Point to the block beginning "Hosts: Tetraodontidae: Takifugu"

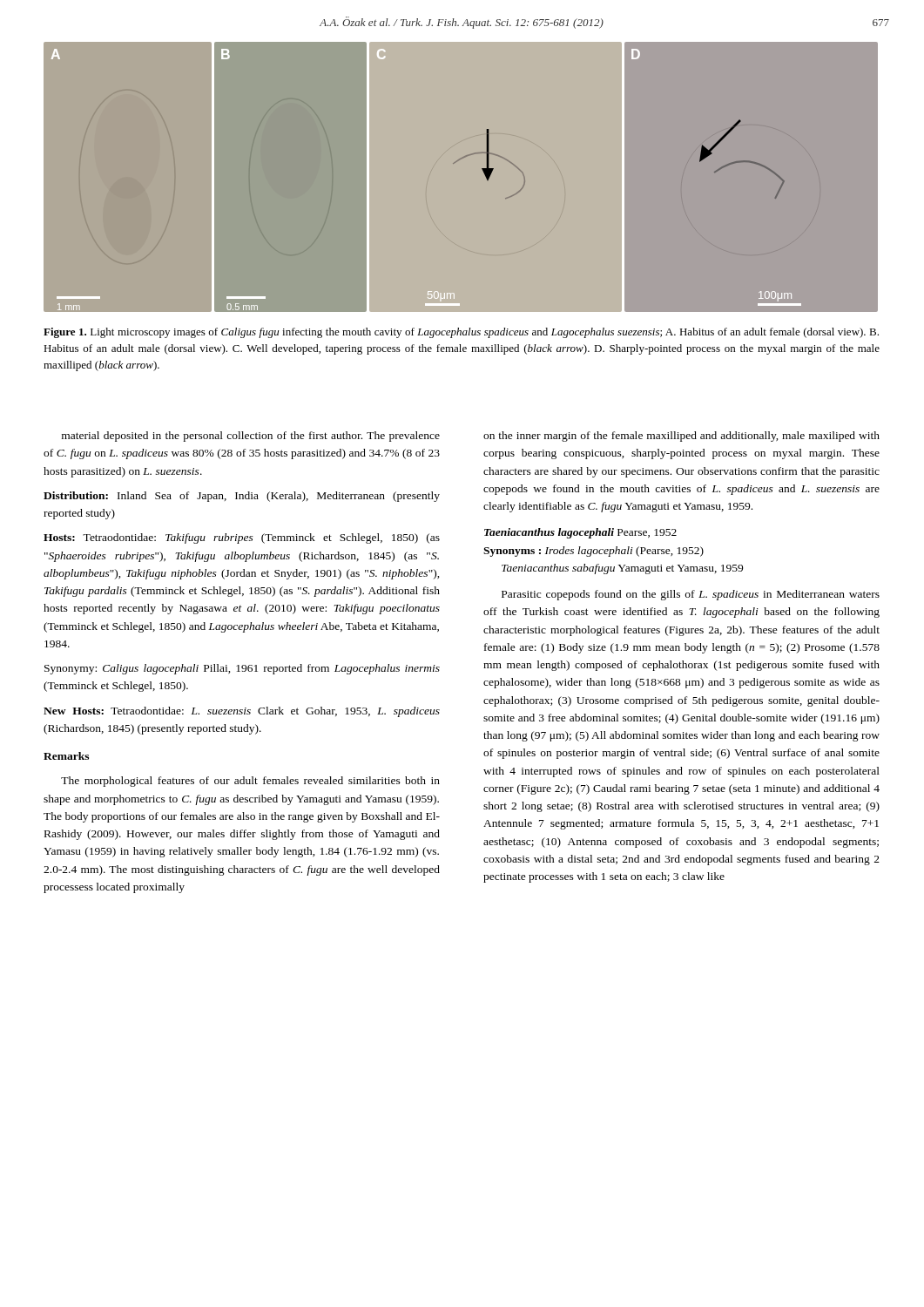242,590
